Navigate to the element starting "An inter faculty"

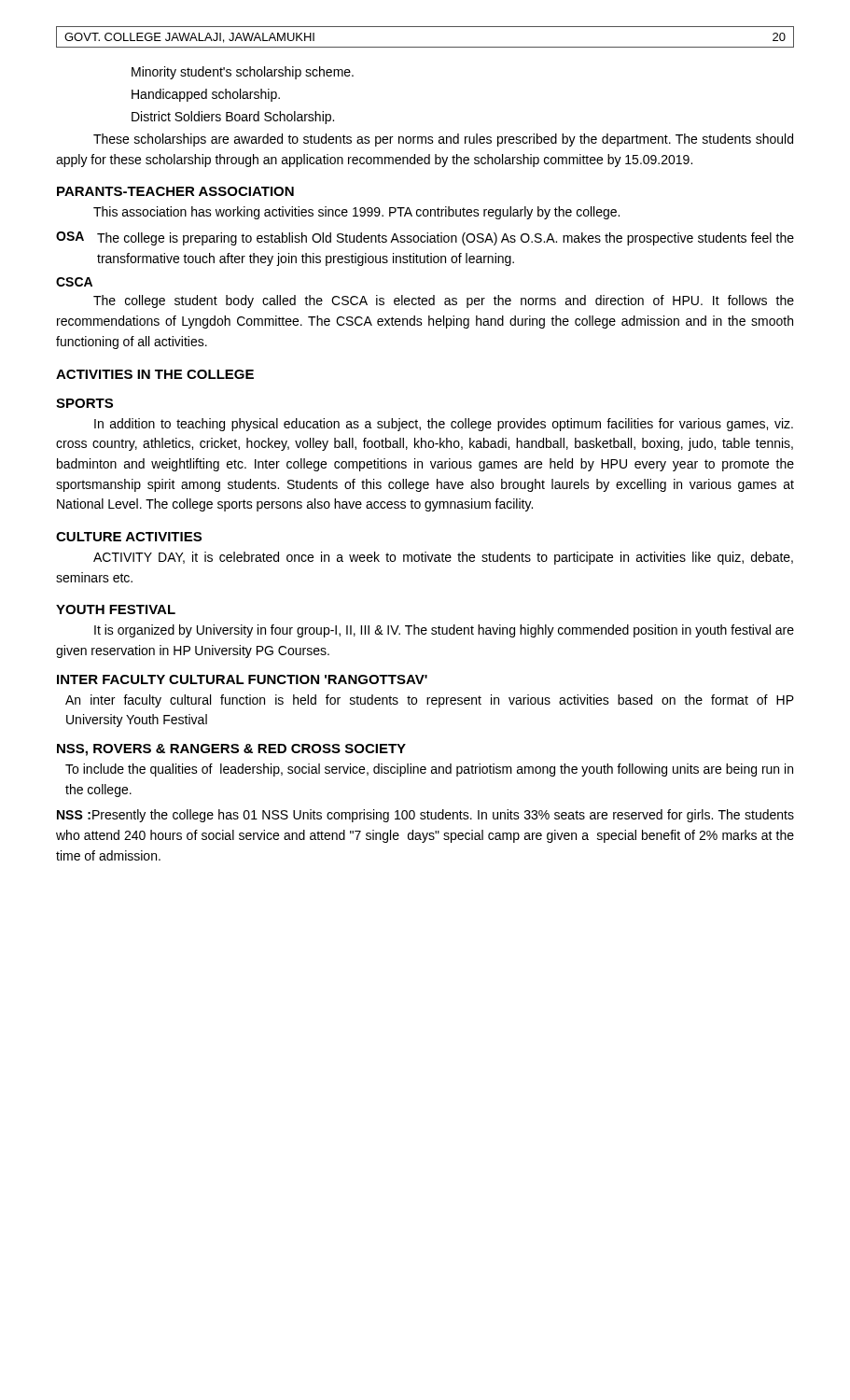[430, 710]
